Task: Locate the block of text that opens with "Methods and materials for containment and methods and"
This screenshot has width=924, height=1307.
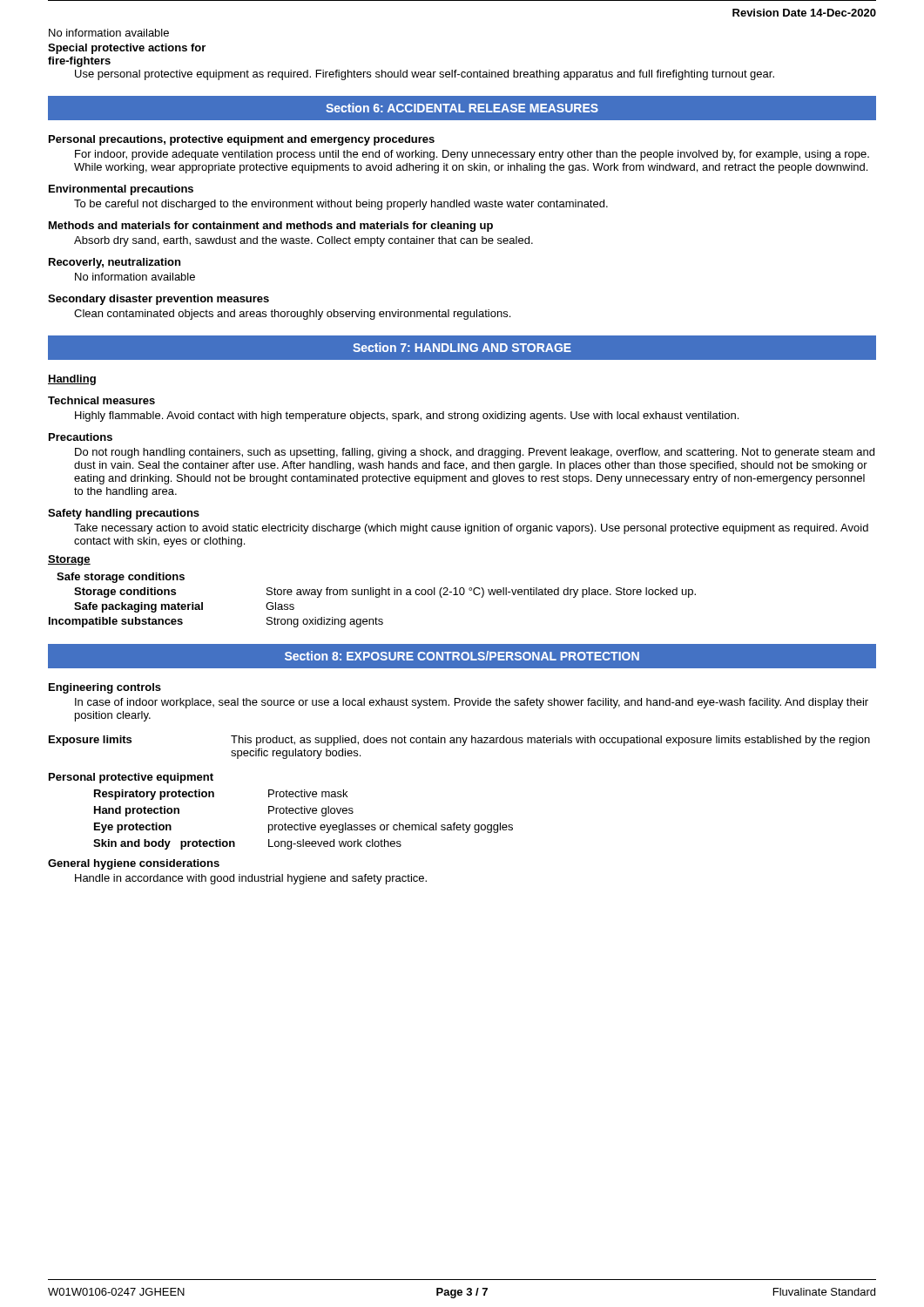Action: [x=462, y=233]
